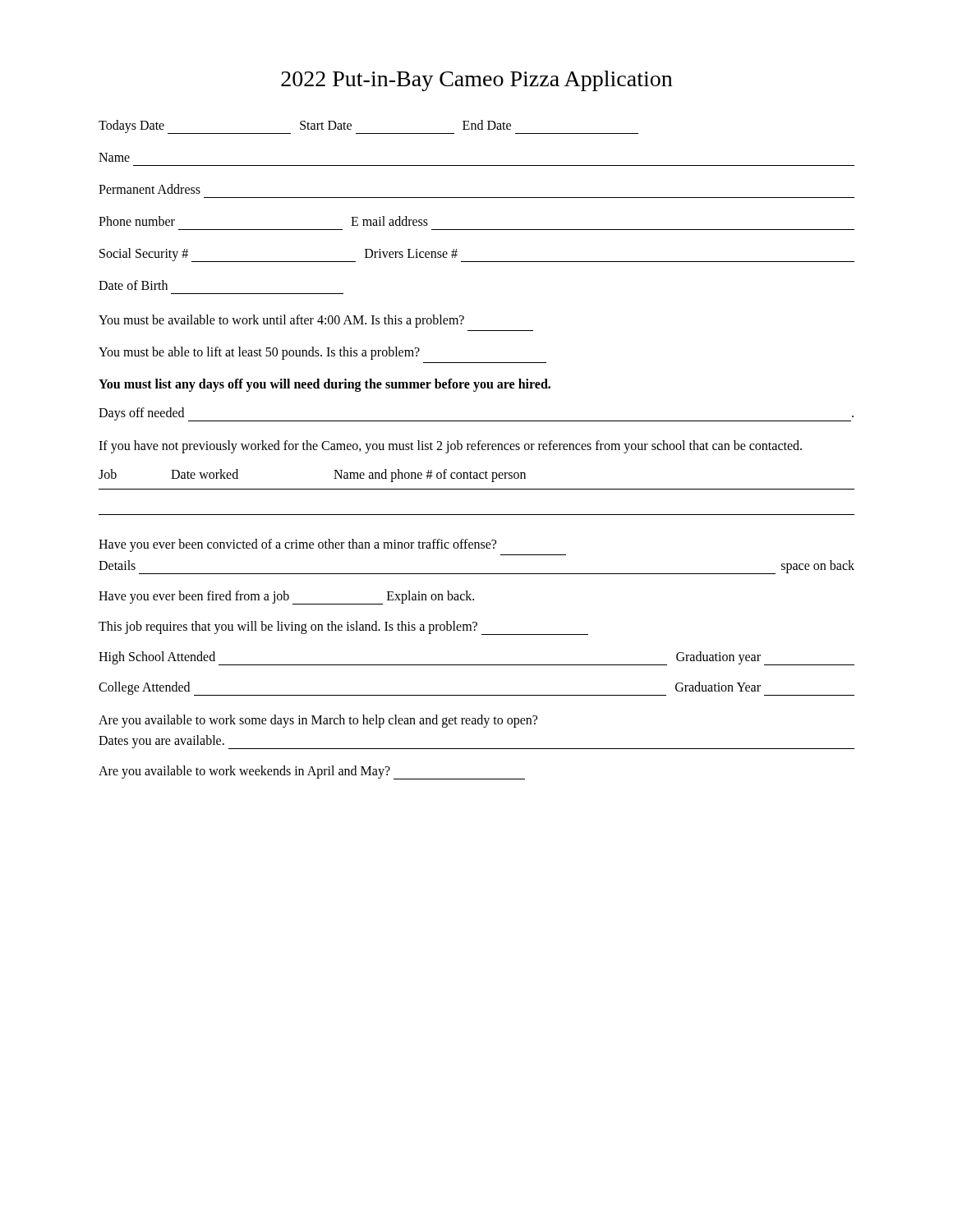Click on the passage starting "Social Security # Drivers License"
953x1232 pixels.
tap(476, 254)
